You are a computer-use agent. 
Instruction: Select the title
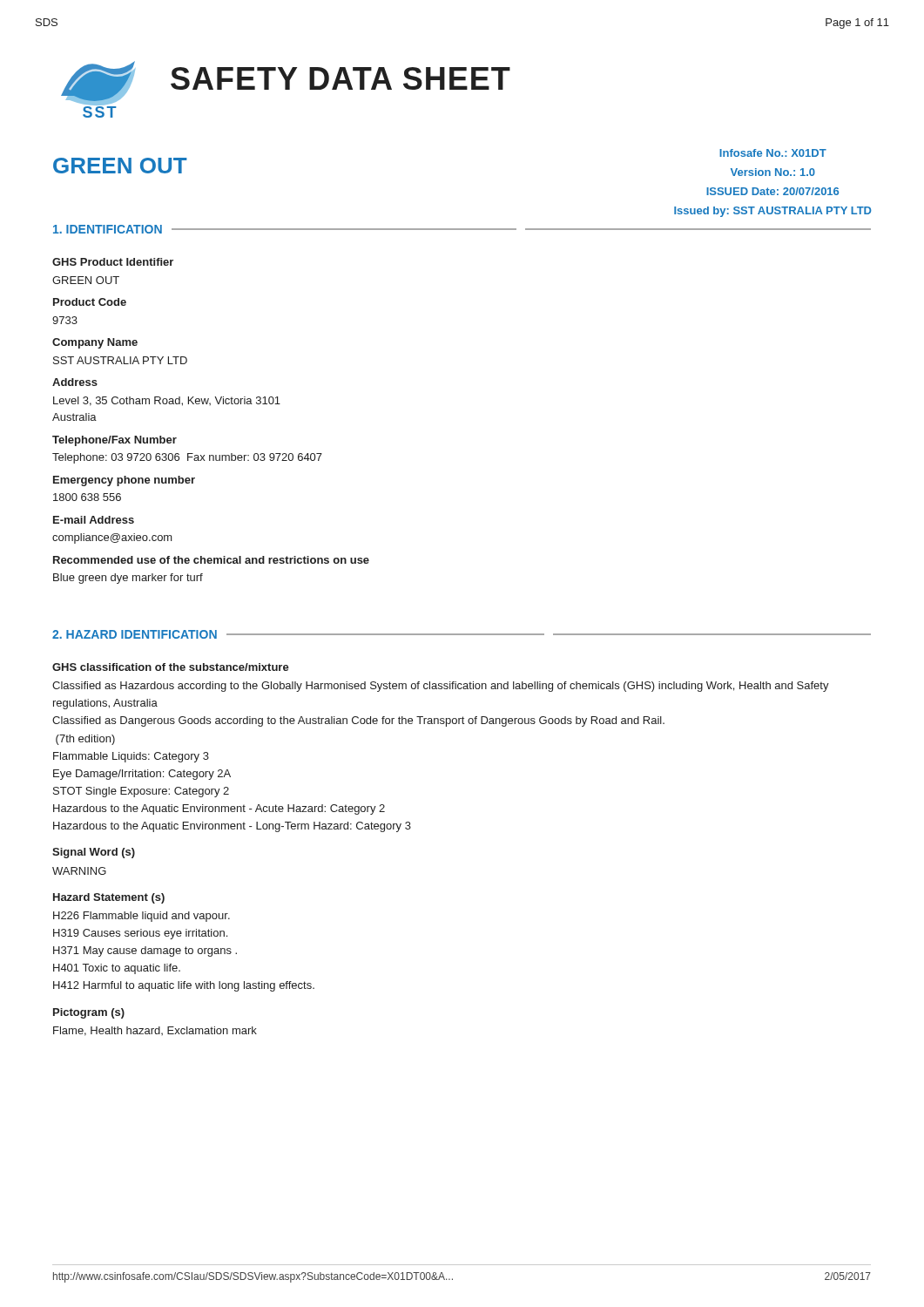coord(340,79)
